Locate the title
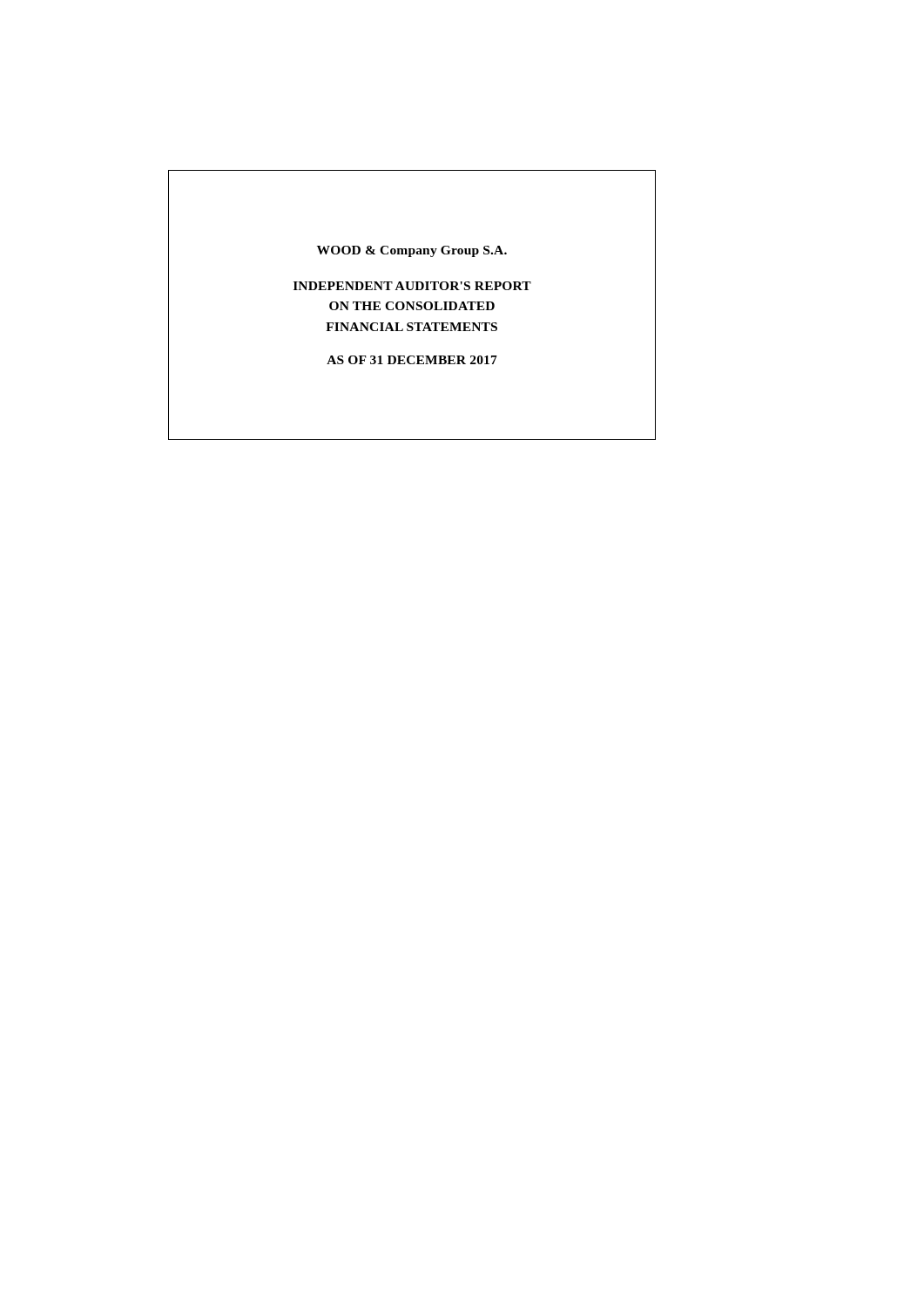Viewport: 924px width, 1307px height. pos(412,305)
